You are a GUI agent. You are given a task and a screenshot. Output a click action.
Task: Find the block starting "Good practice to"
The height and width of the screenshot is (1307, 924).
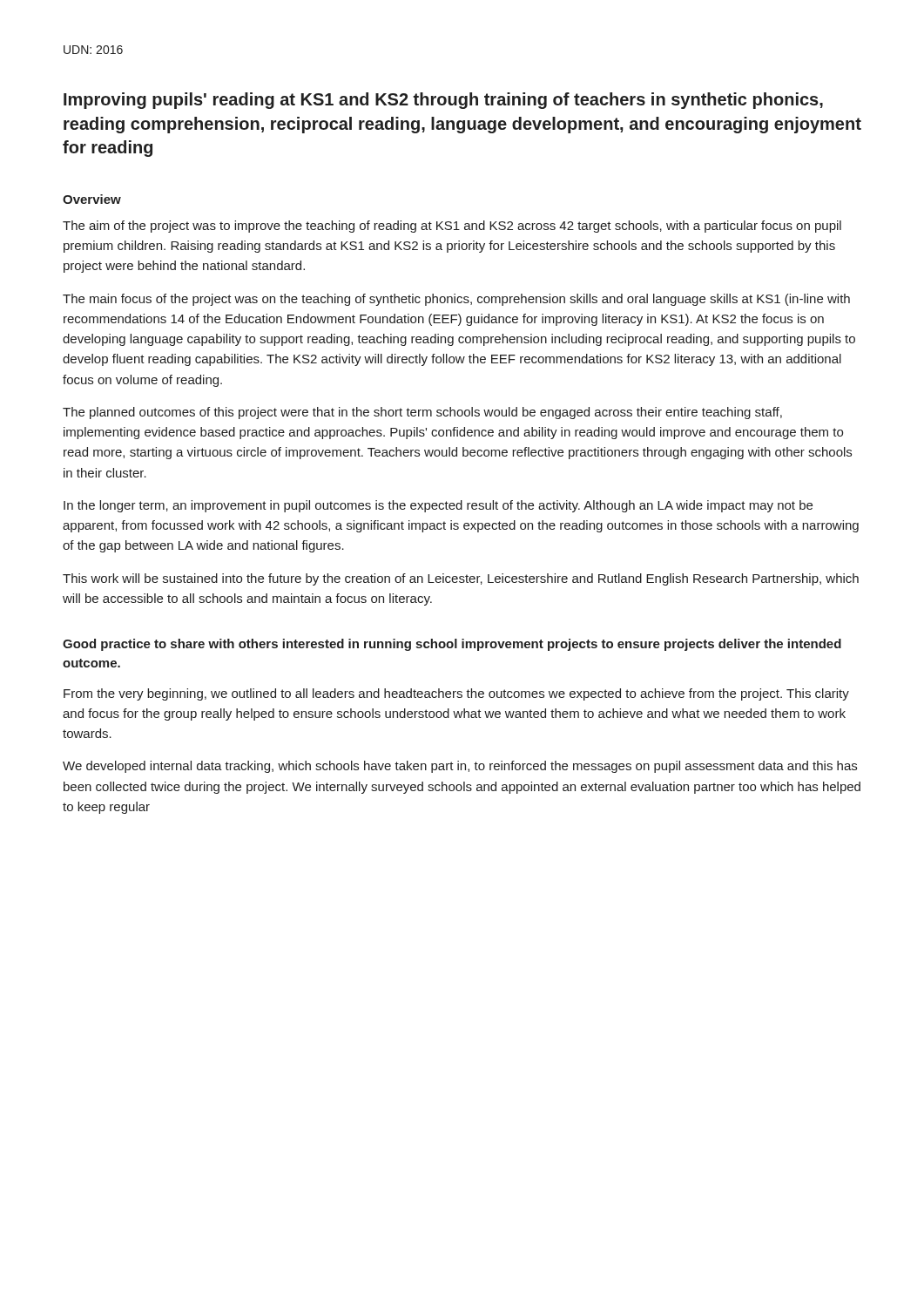click(x=452, y=653)
